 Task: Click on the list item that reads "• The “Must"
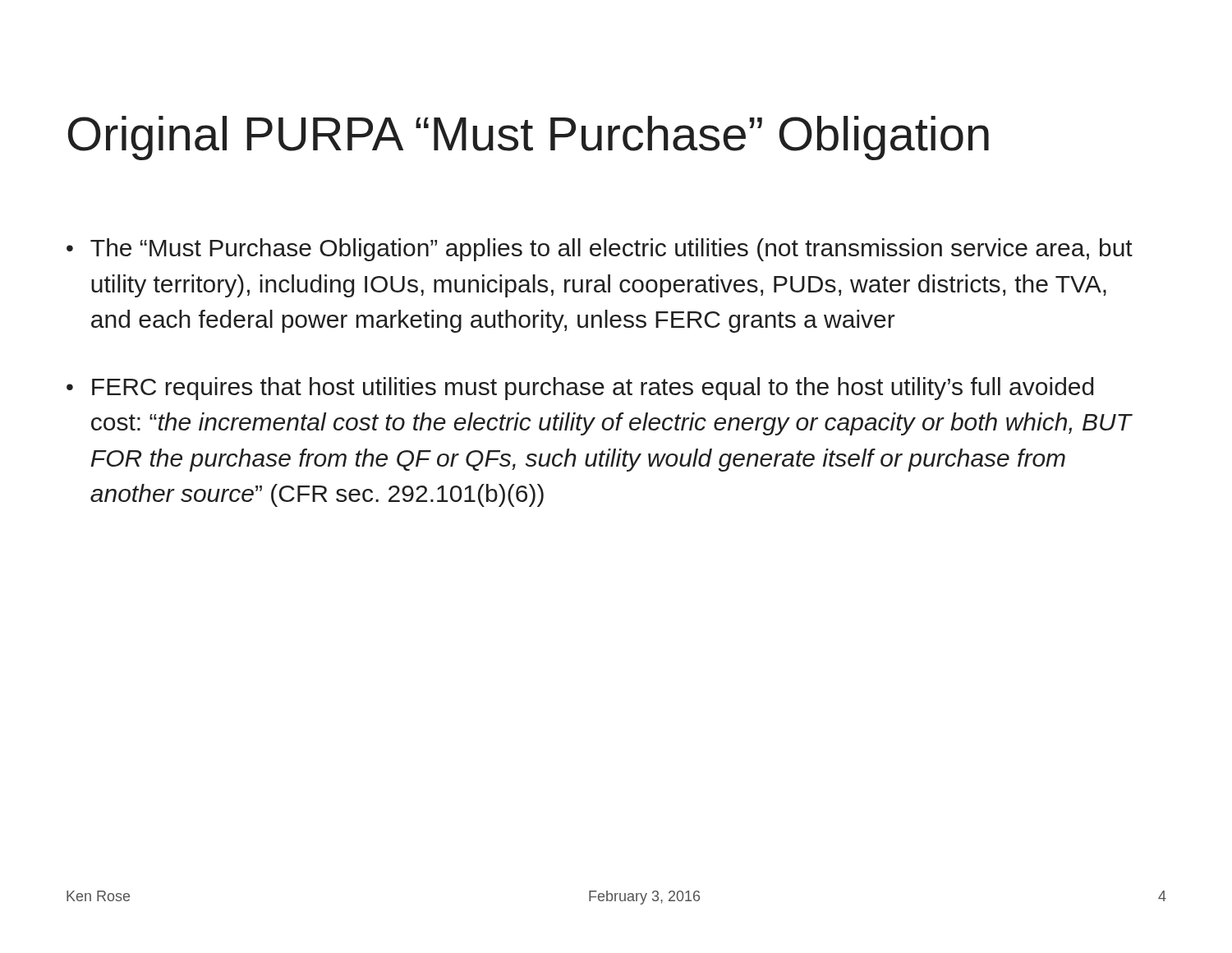click(x=608, y=284)
